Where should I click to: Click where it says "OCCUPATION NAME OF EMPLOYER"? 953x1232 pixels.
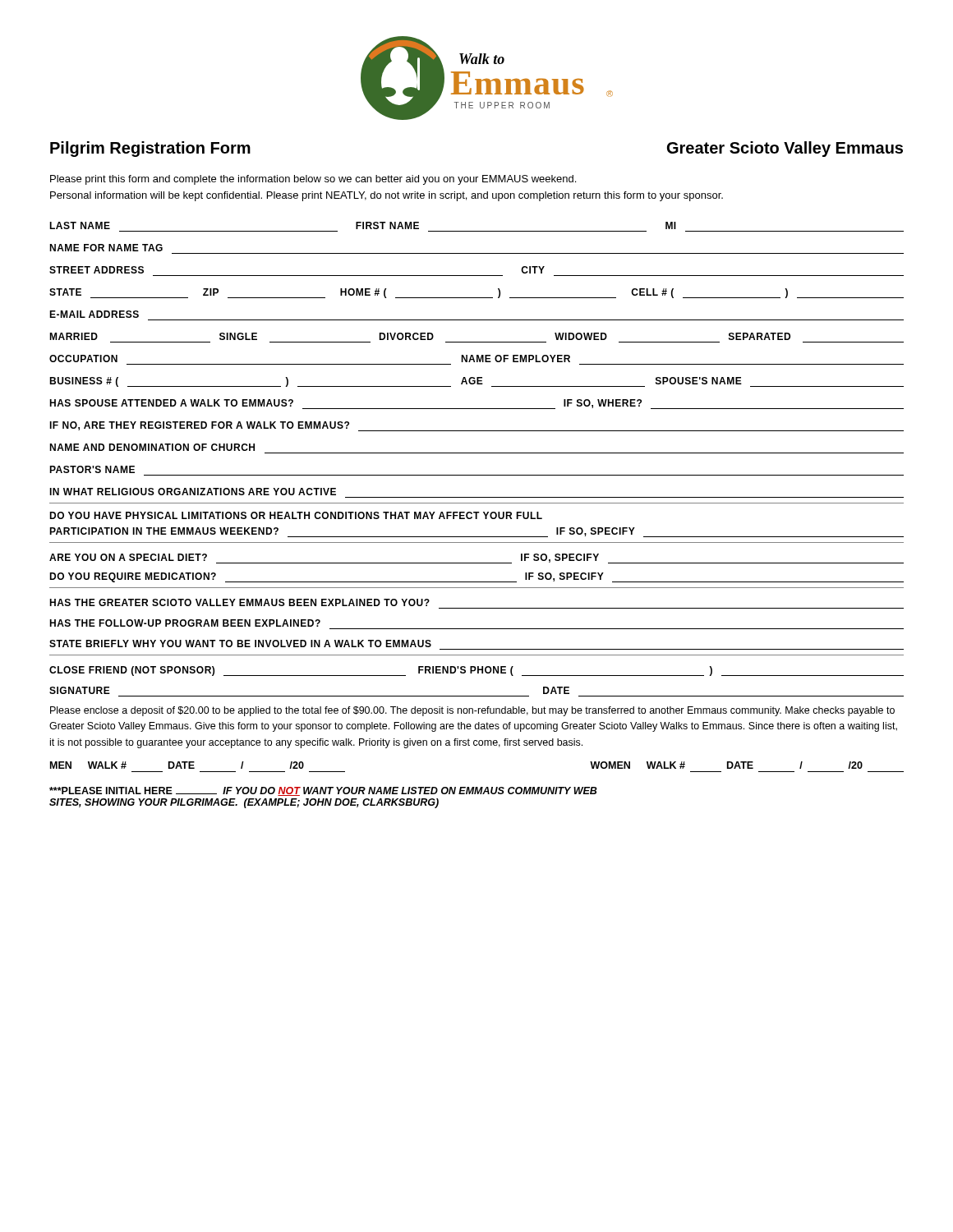[x=476, y=358]
